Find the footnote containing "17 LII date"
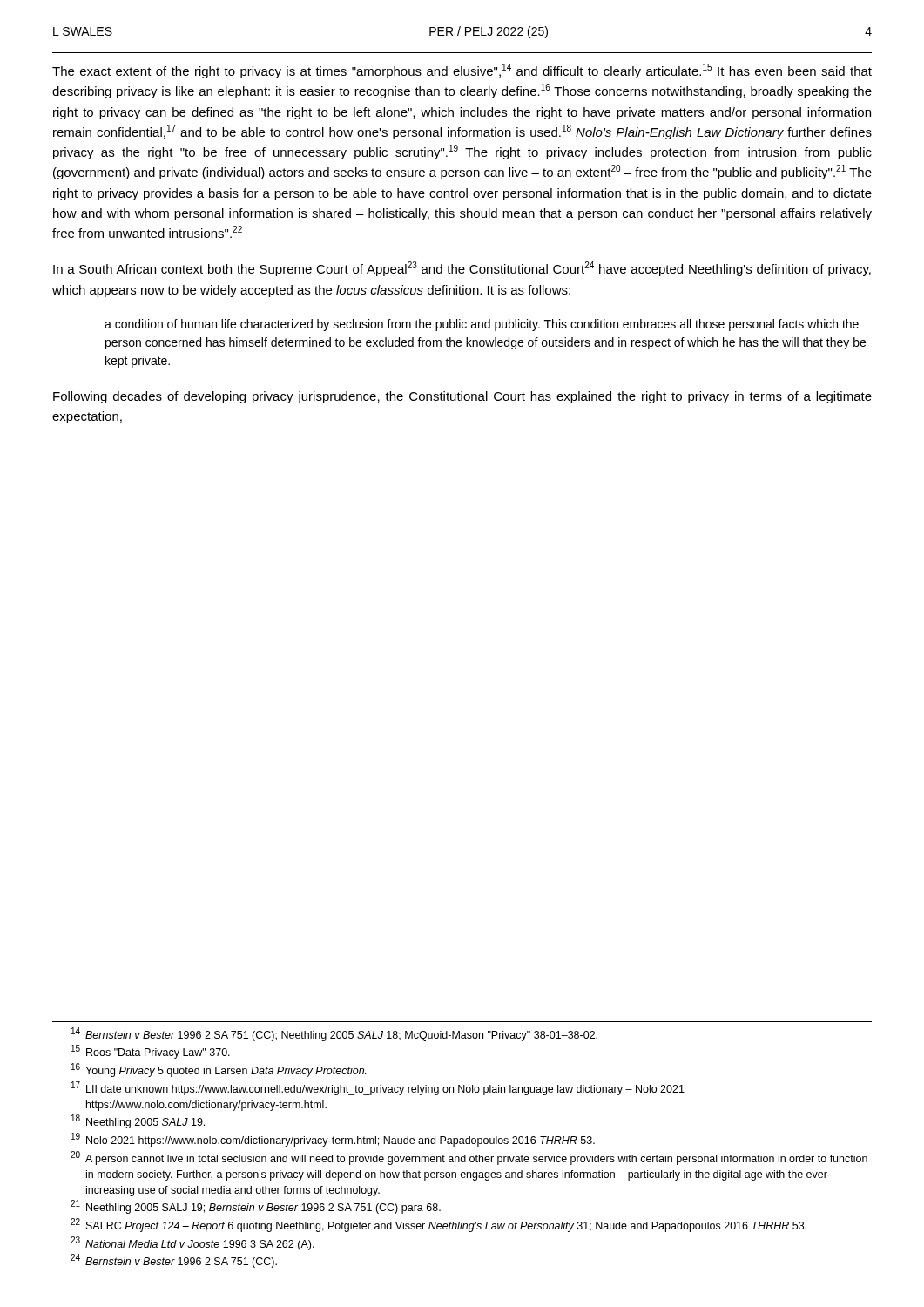 coord(462,1097)
